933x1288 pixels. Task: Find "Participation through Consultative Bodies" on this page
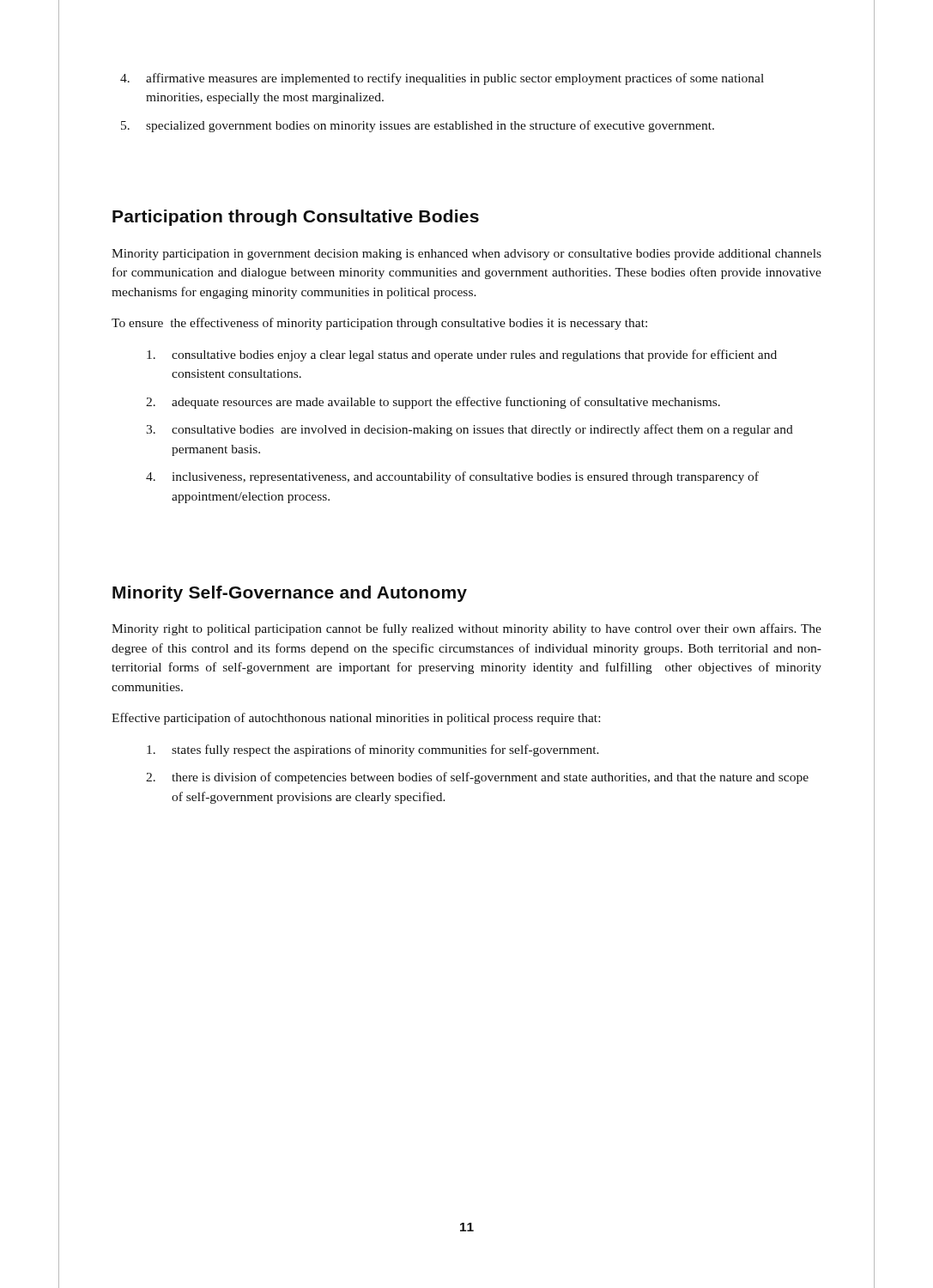point(296,216)
